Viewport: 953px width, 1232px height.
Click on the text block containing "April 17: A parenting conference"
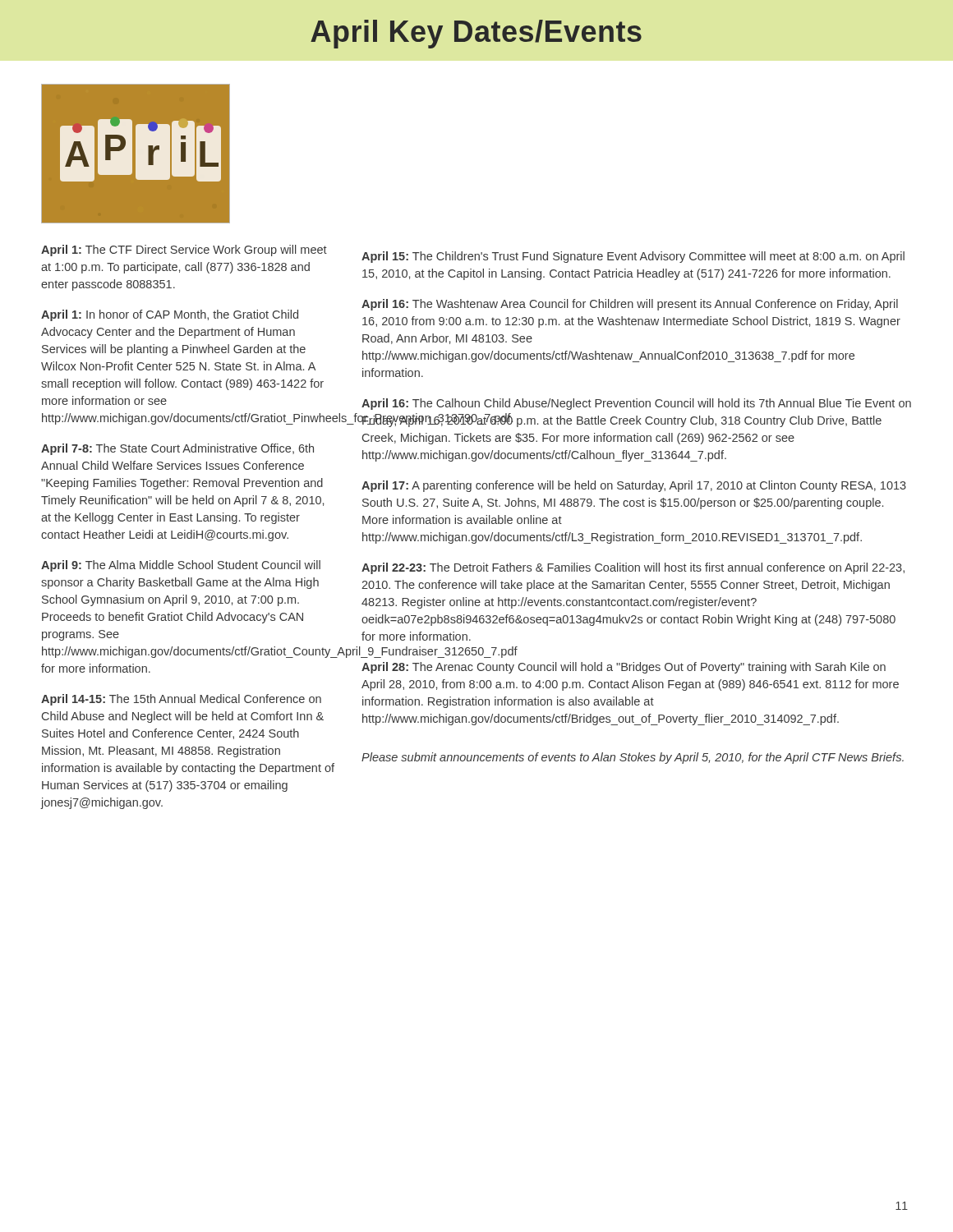[x=637, y=512]
